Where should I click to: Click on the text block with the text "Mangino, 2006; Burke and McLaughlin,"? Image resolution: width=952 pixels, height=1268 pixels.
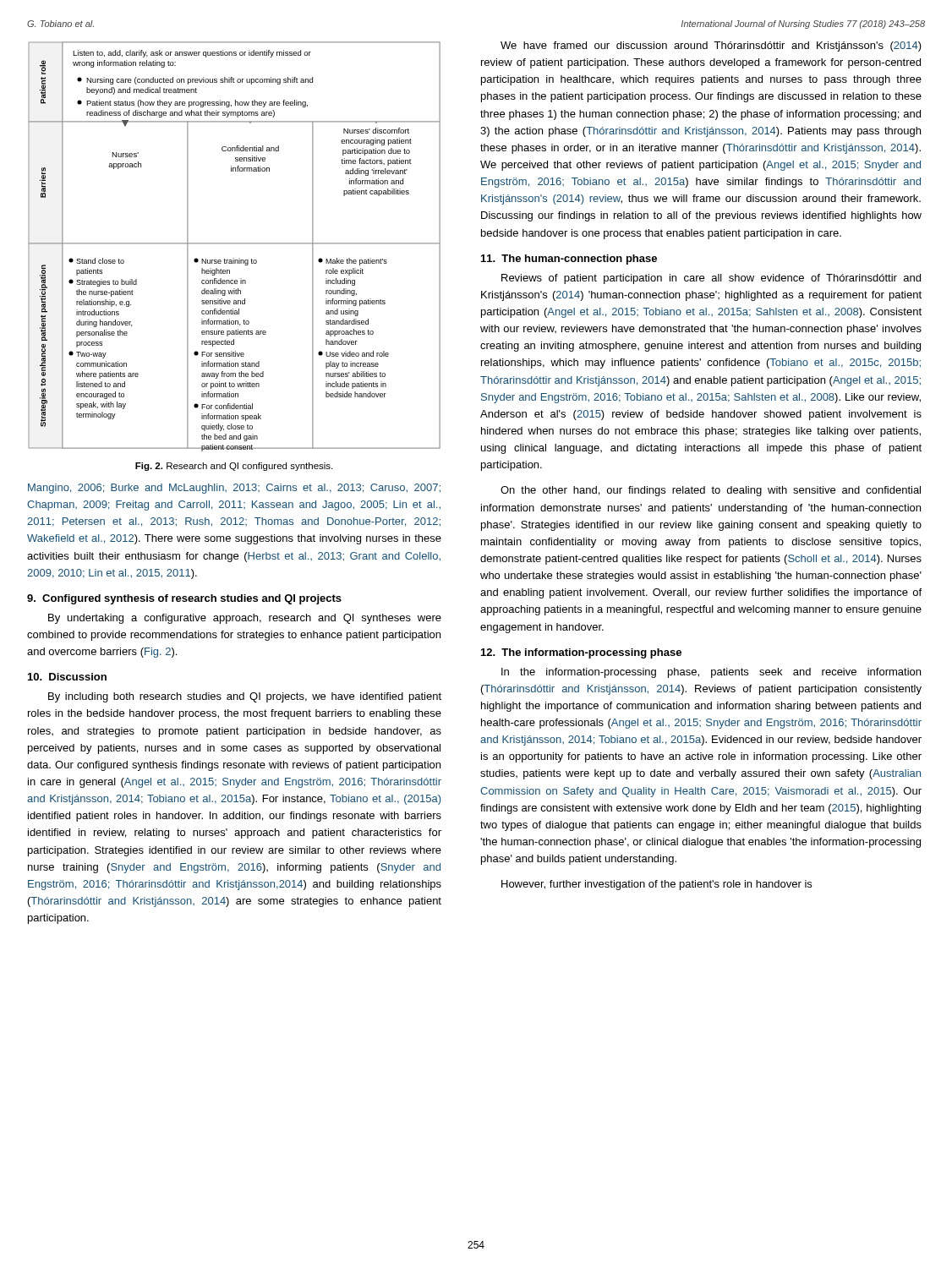(234, 530)
